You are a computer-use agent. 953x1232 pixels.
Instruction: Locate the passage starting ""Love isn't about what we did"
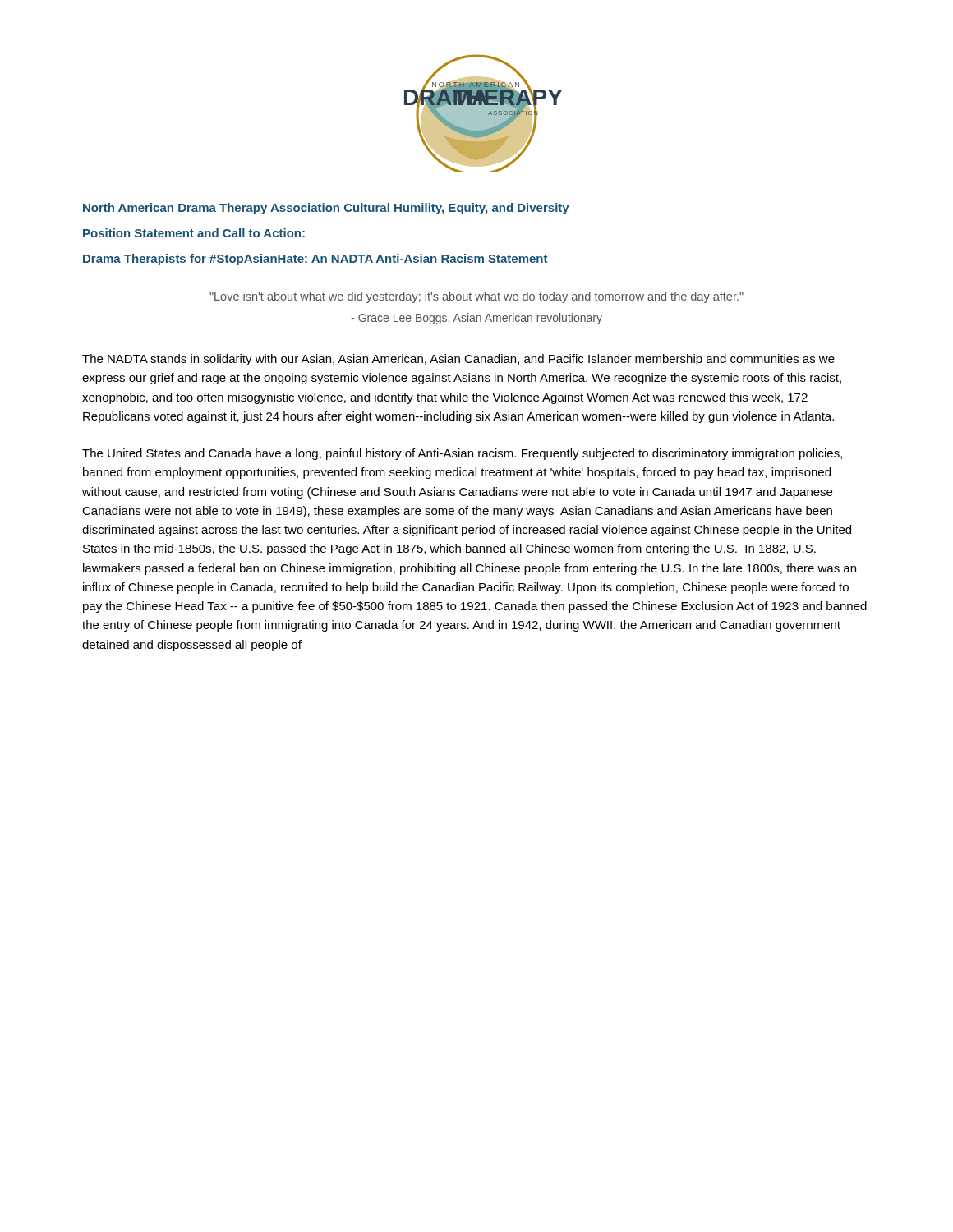click(476, 296)
